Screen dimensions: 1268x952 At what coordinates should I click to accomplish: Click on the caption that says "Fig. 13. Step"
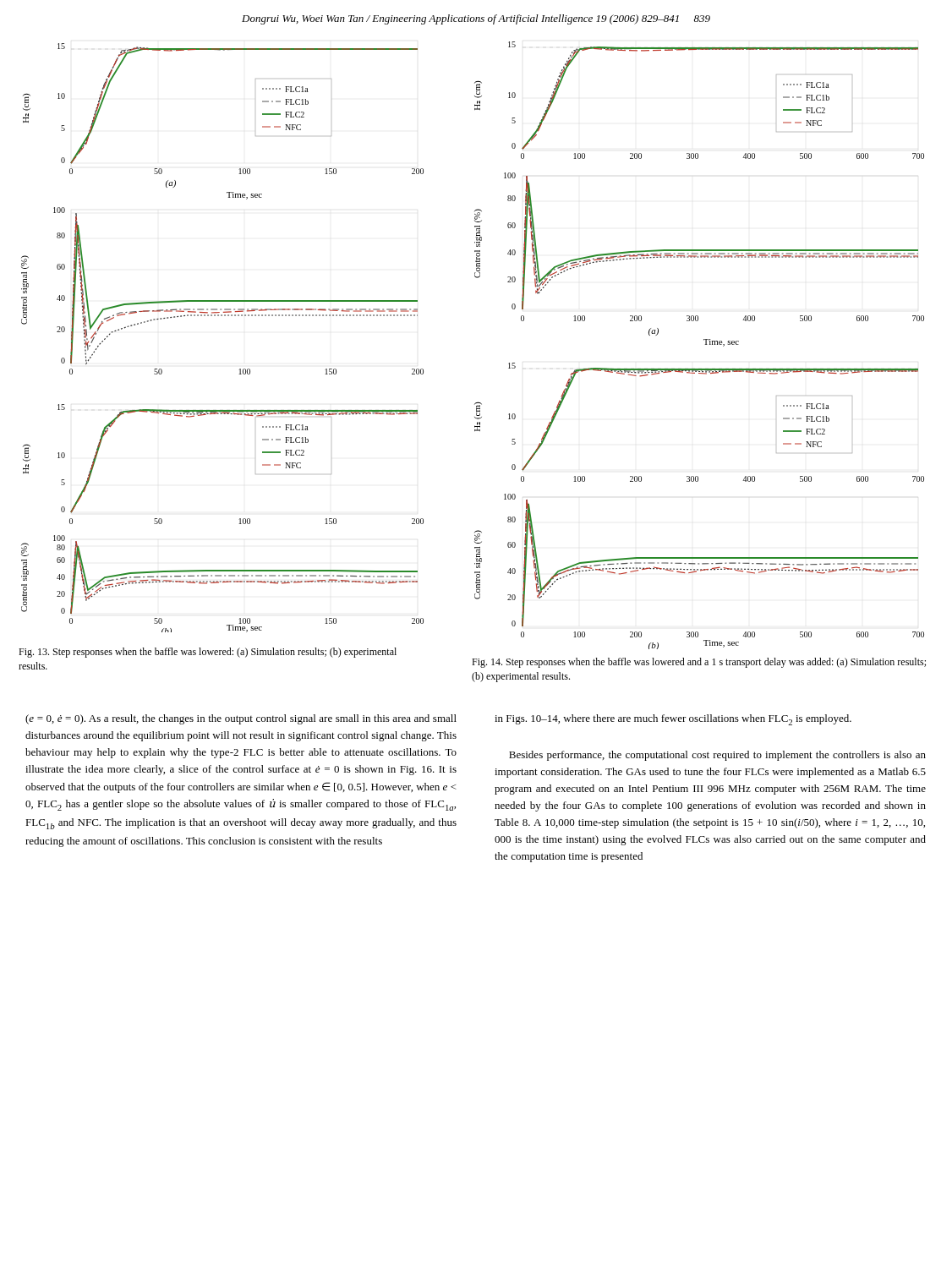pos(208,659)
